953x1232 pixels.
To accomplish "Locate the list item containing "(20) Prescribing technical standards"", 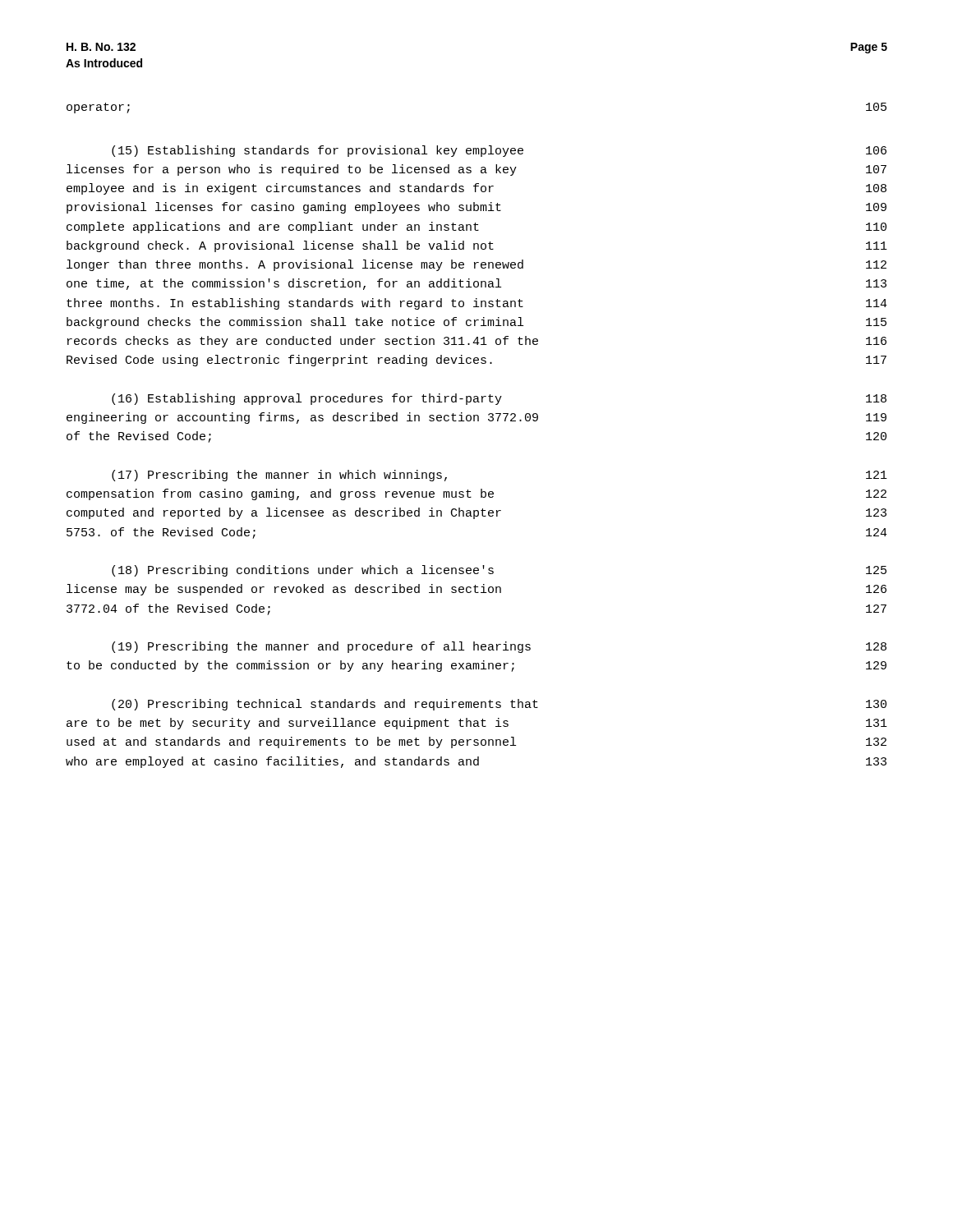I will (476, 734).
